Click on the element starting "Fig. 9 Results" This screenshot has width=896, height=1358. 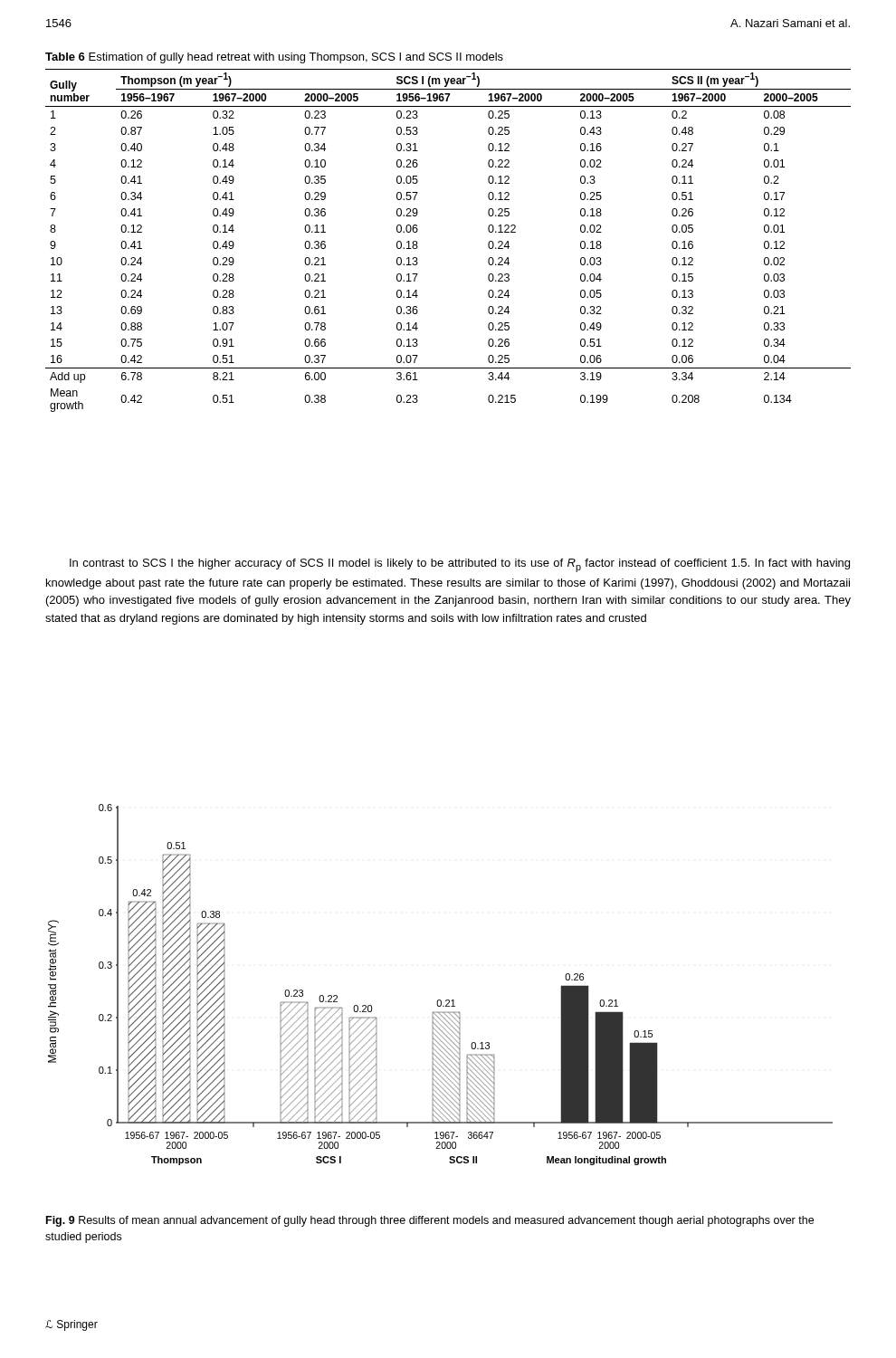430,1228
